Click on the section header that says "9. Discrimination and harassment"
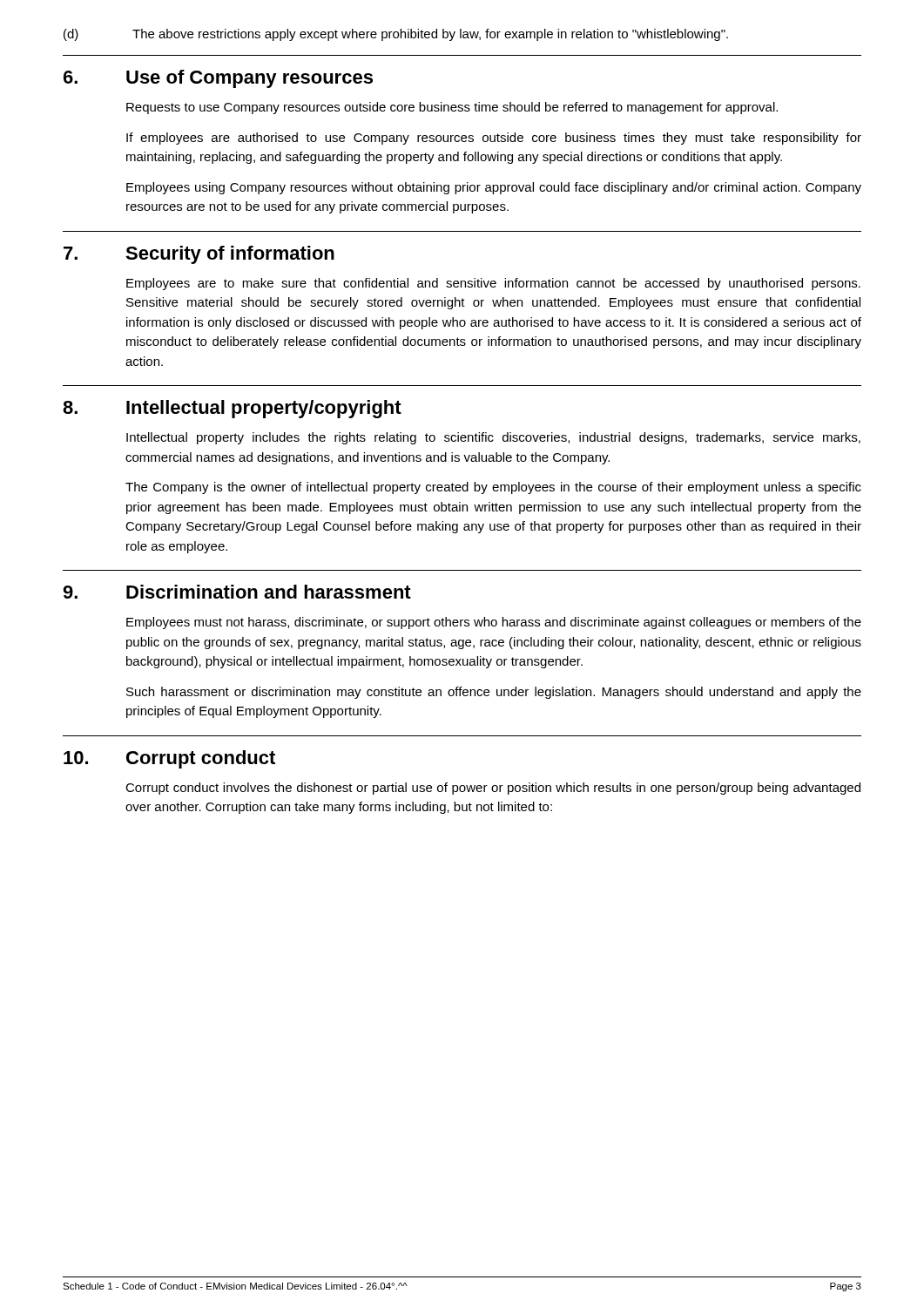The width and height of the screenshot is (924, 1307). pos(237,593)
